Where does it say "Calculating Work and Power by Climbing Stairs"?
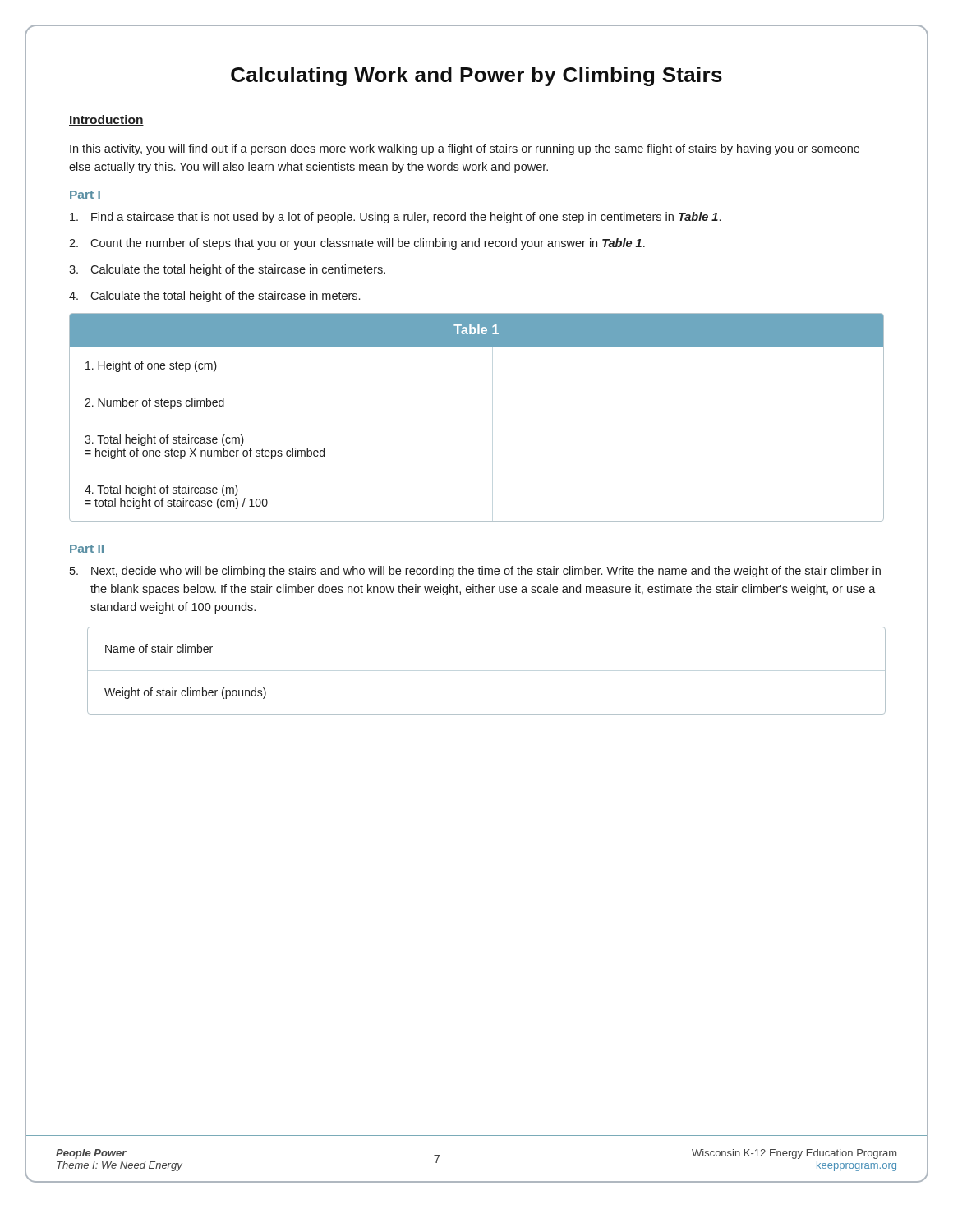 476,75
